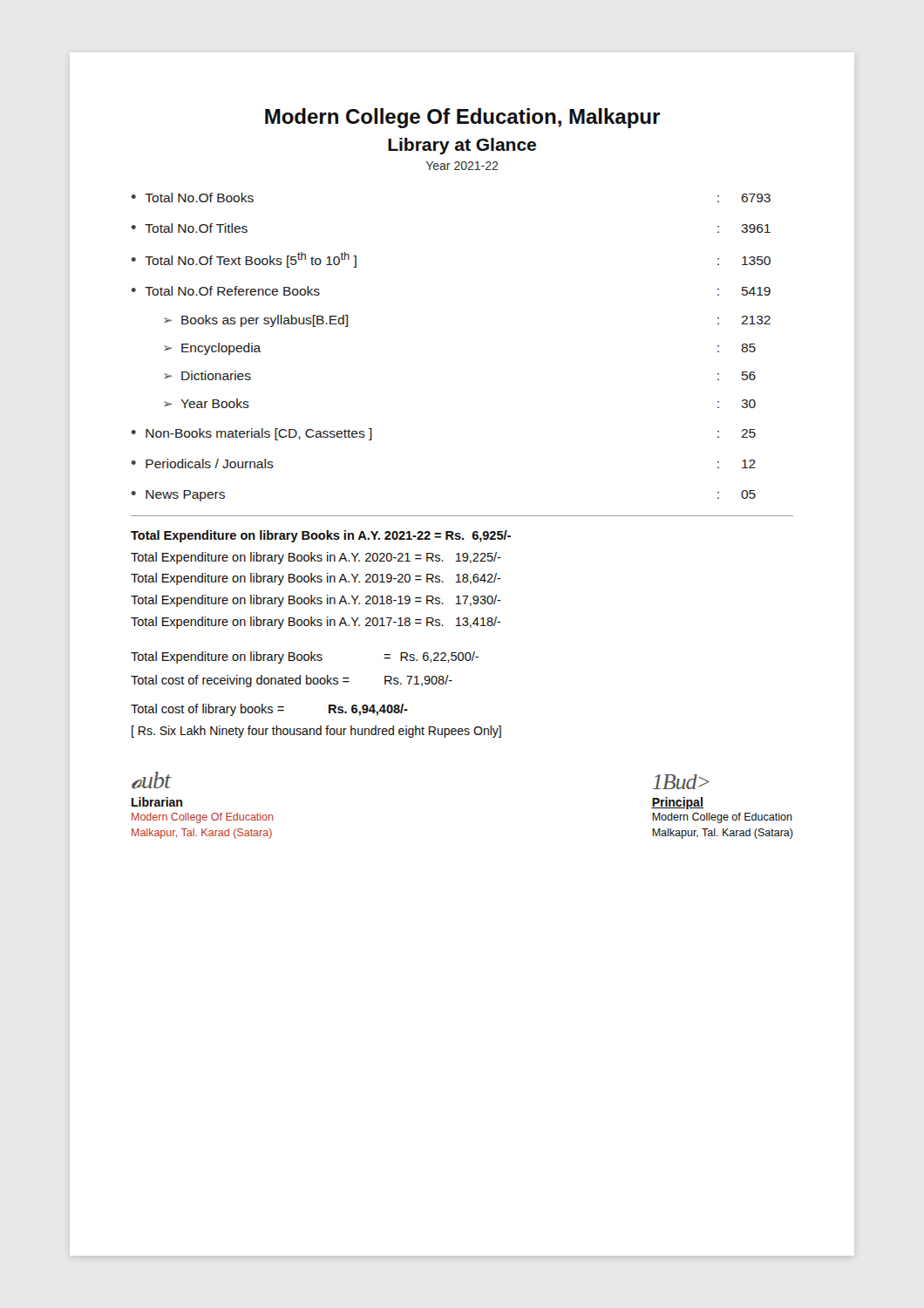
Task: Locate the text block starting "➢ Dictionaries :"
Action: tap(214, 376)
